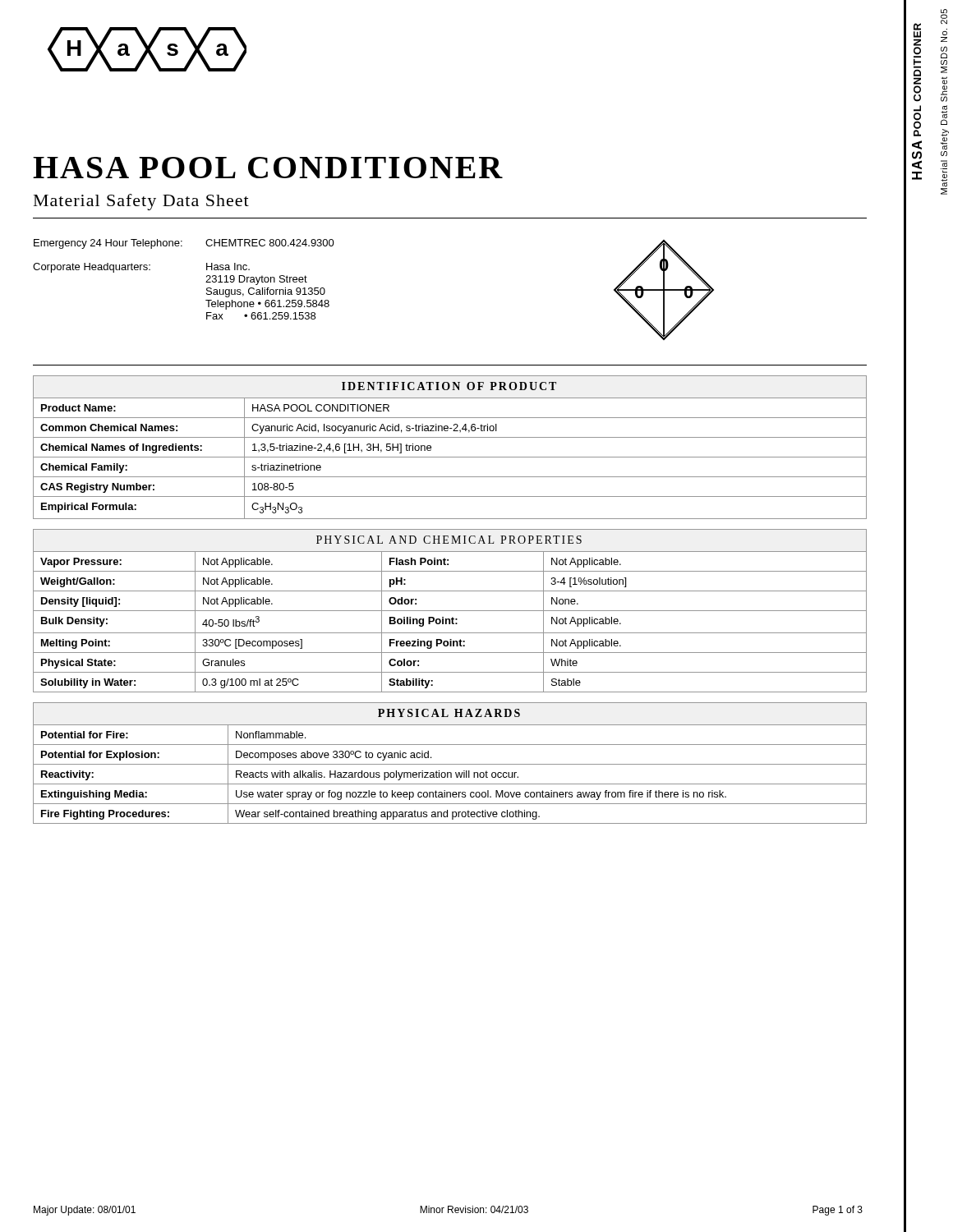Click the passage that begins "Emergency 24 Hour Telephone:"
The width and height of the screenshot is (953, 1232).
point(184,243)
